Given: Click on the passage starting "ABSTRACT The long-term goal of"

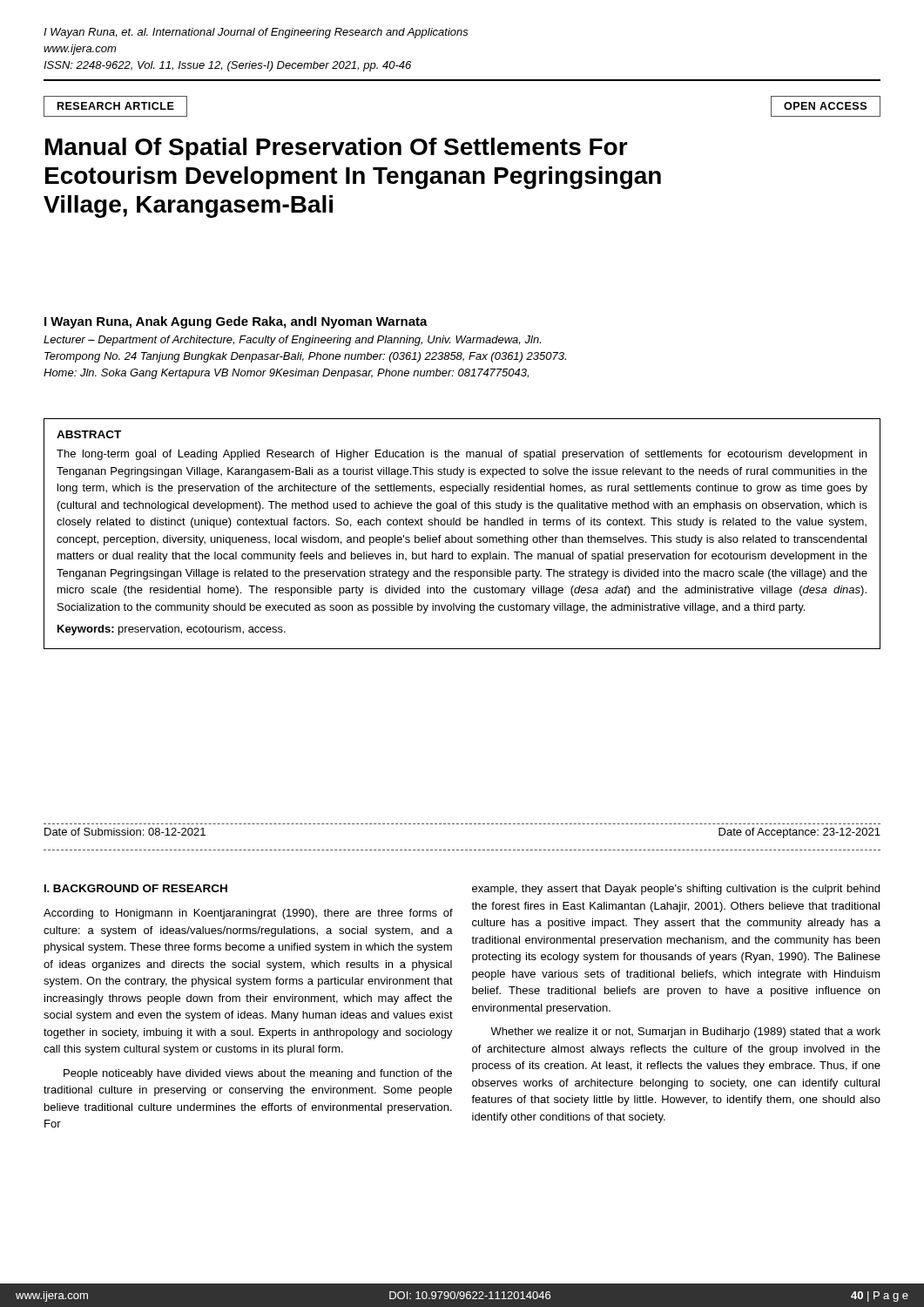Looking at the screenshot, I should [462, 533].
